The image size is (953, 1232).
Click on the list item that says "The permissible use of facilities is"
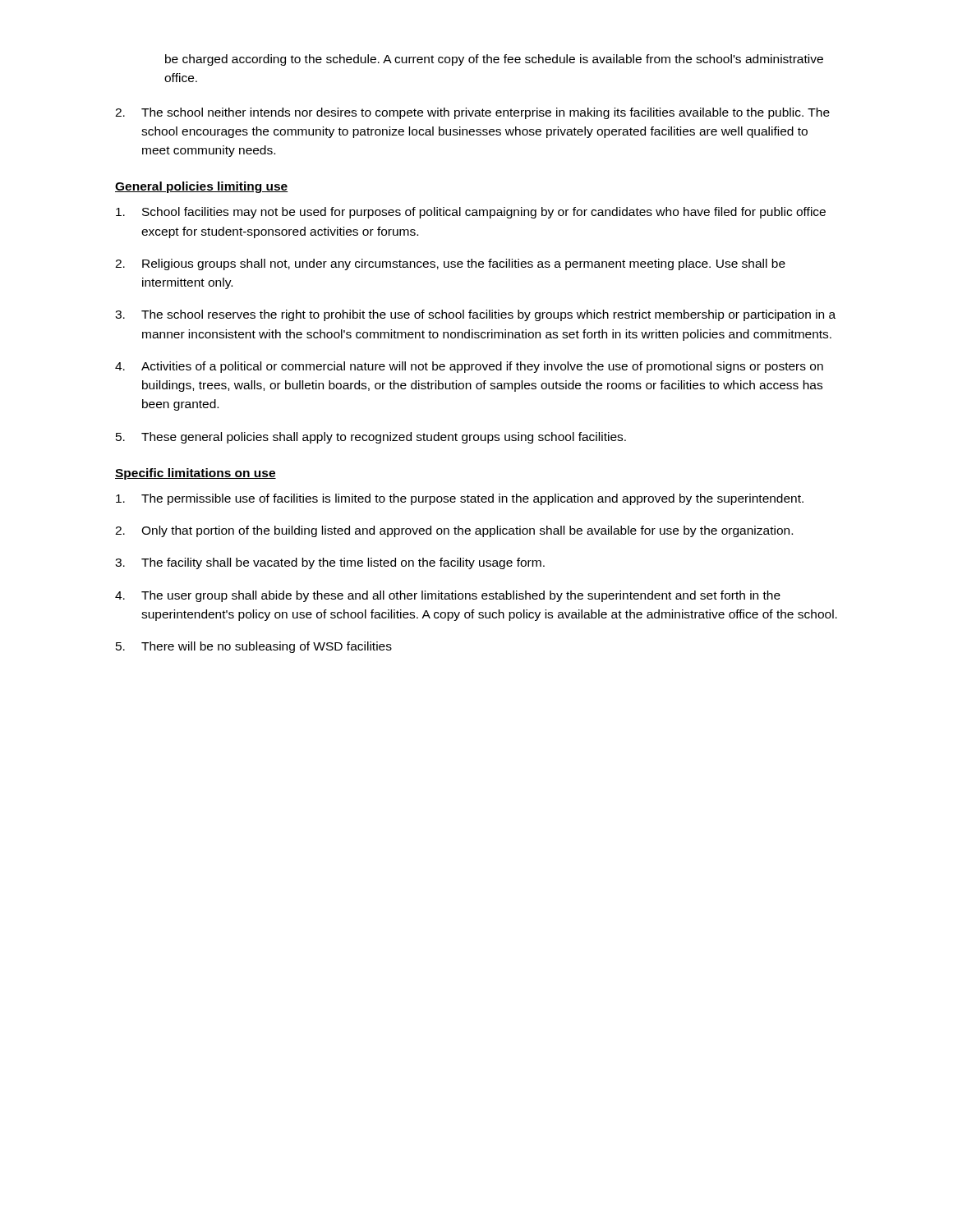click(476, 498)
